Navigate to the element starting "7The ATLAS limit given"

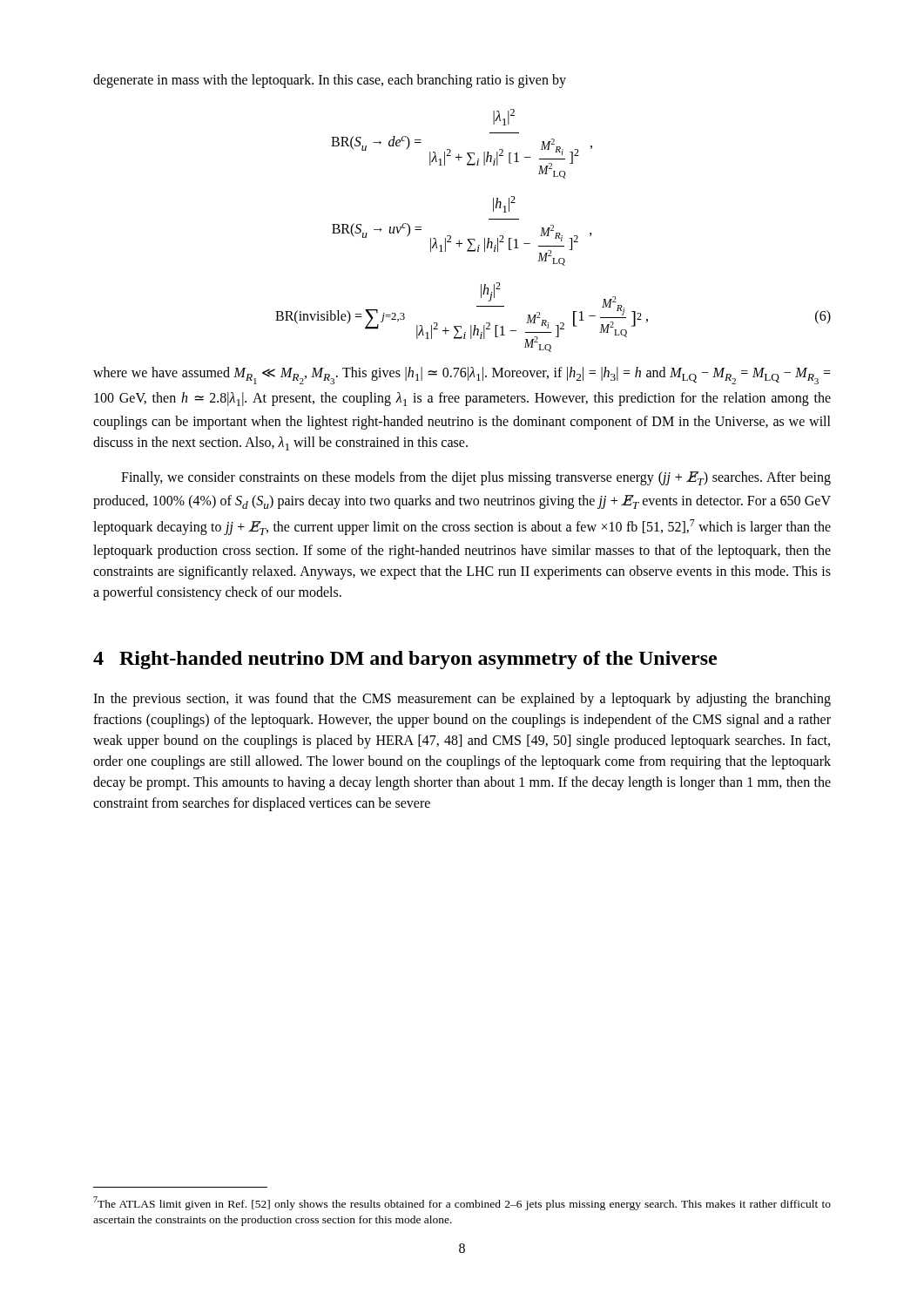click(462, 1210)
